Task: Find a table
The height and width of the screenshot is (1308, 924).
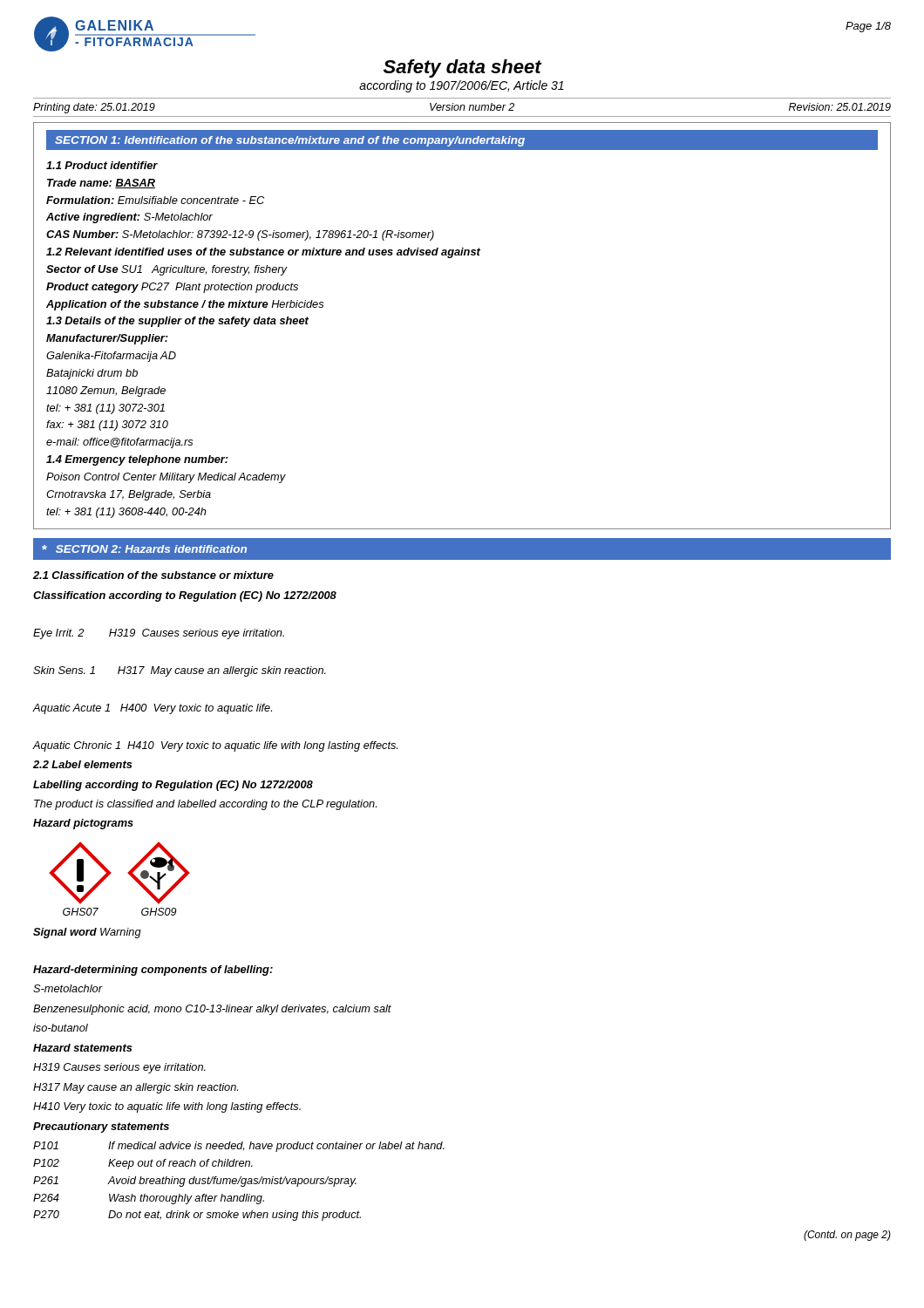Action: coord(462,1180)
